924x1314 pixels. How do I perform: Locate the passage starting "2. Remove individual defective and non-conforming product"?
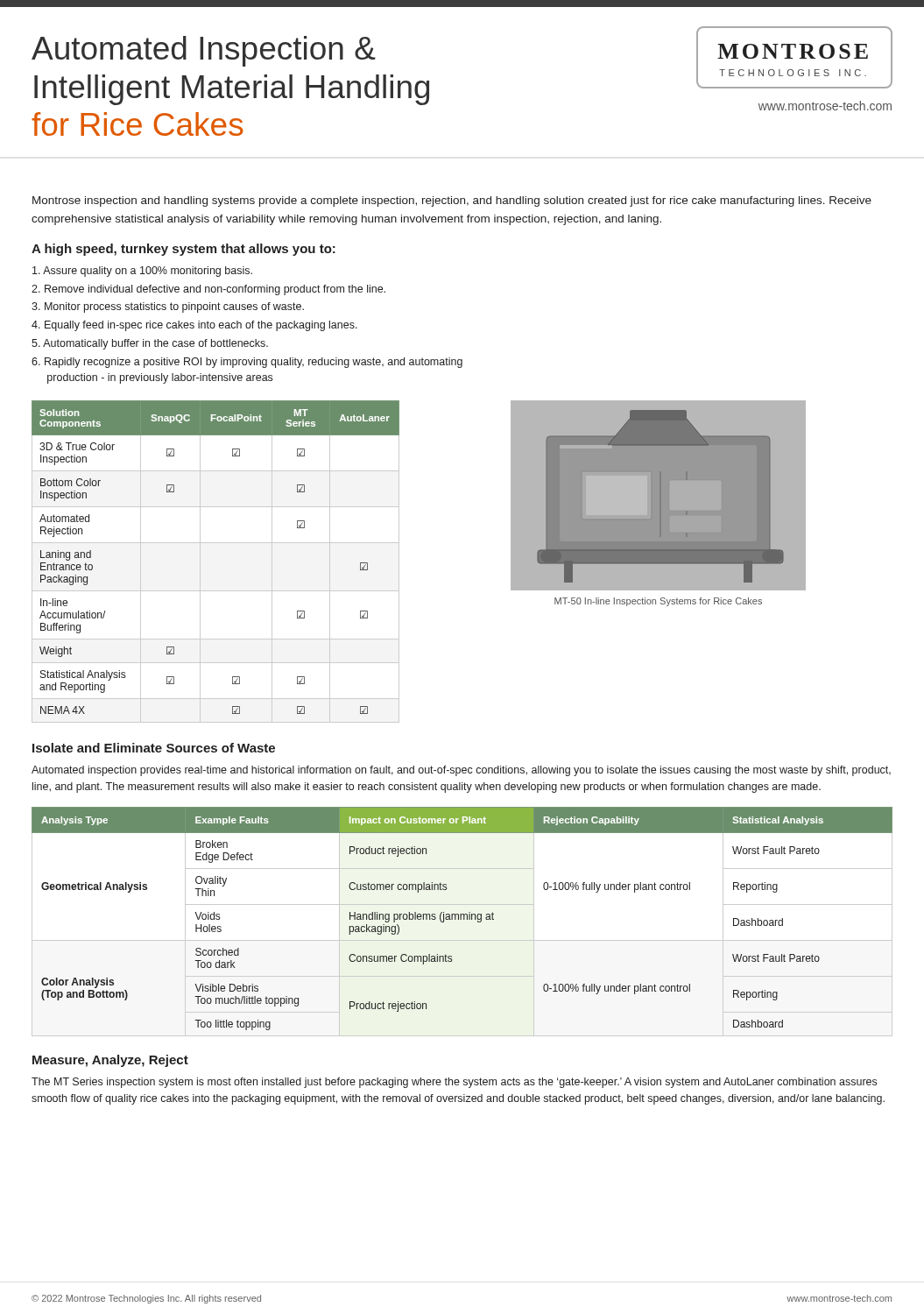point(209,289)
